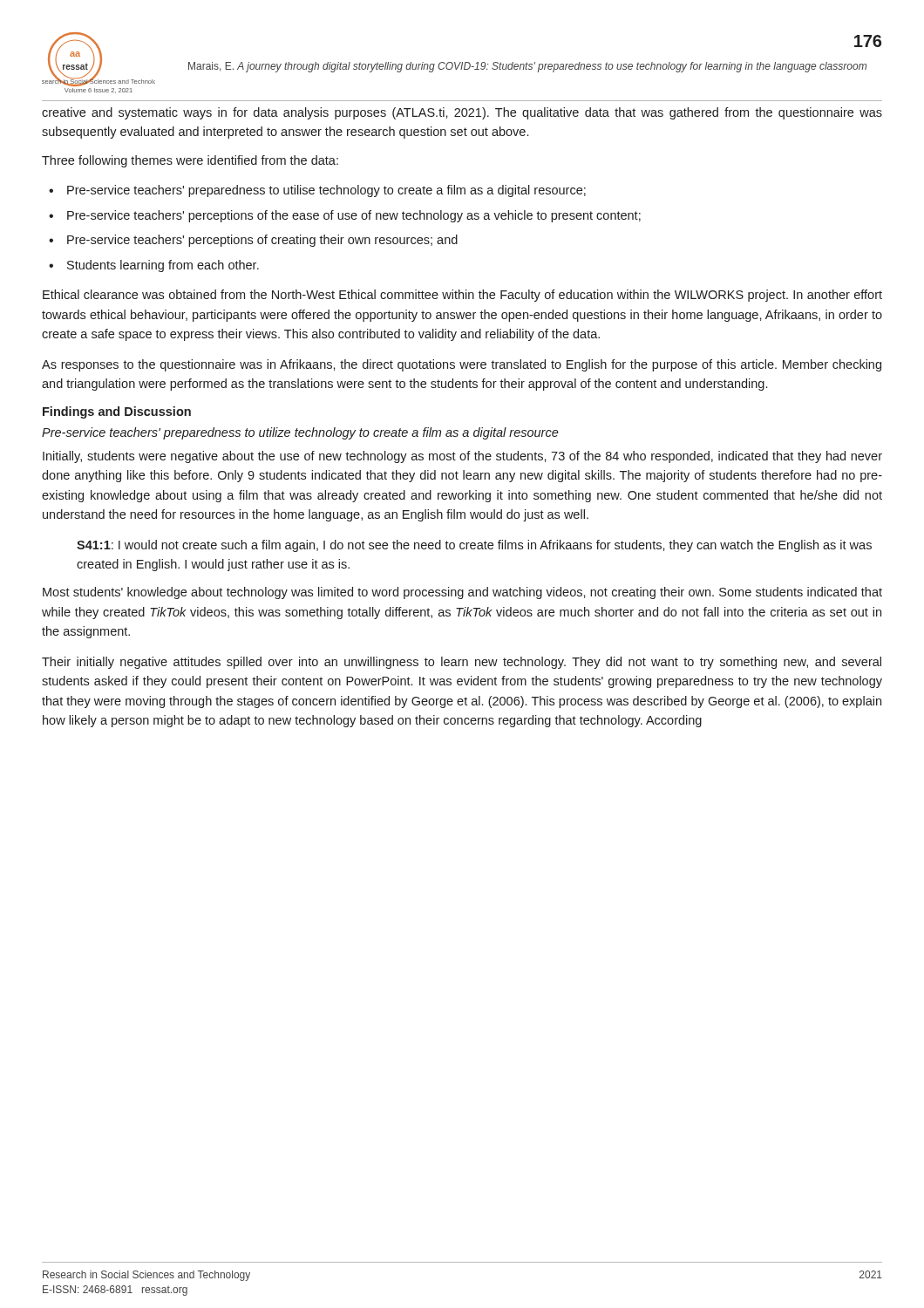Locate the text block with the text "Initially, students were"
Screen dimensions: 1308x924
(462, 485)
